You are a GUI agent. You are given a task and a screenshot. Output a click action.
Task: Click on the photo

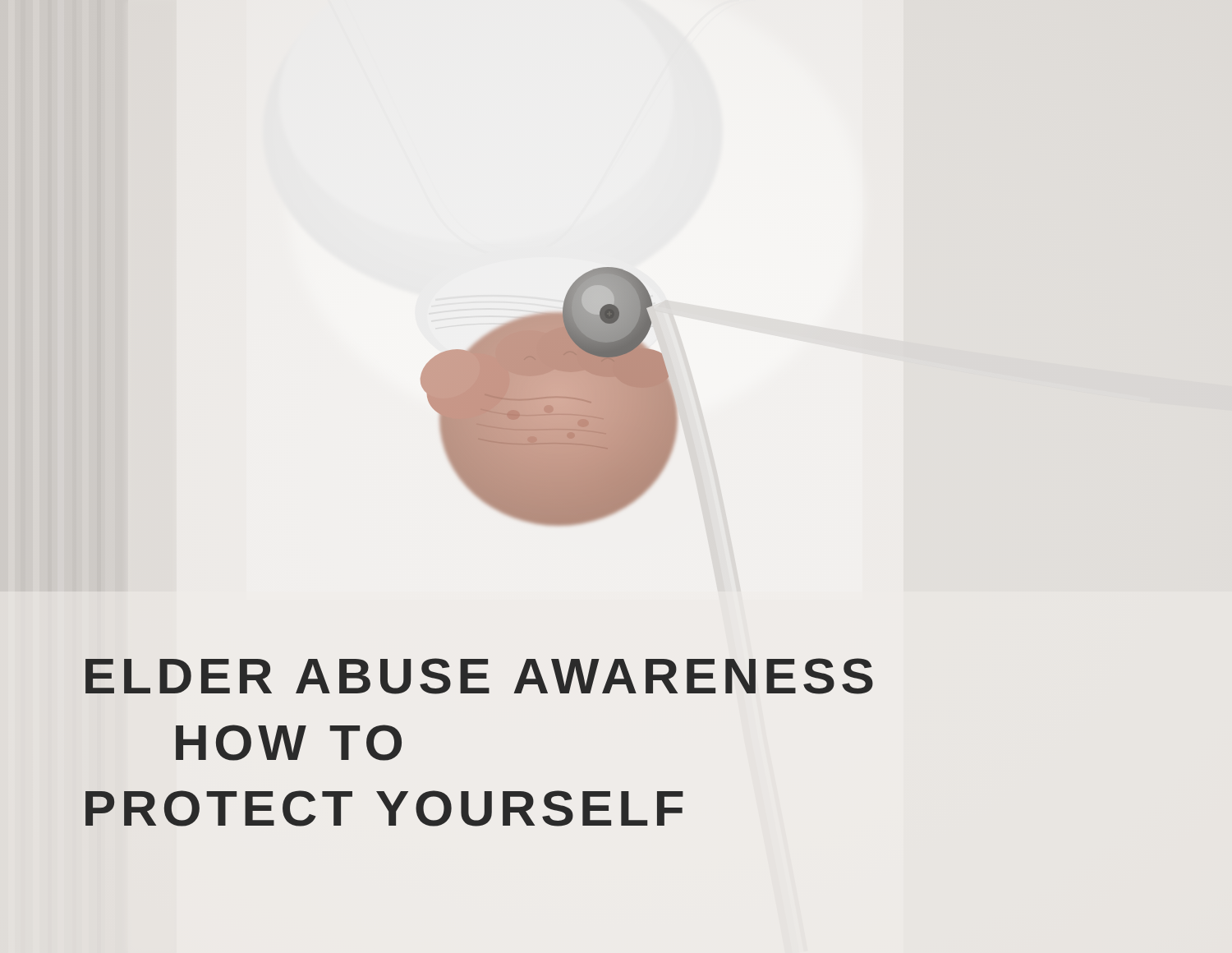616,476
